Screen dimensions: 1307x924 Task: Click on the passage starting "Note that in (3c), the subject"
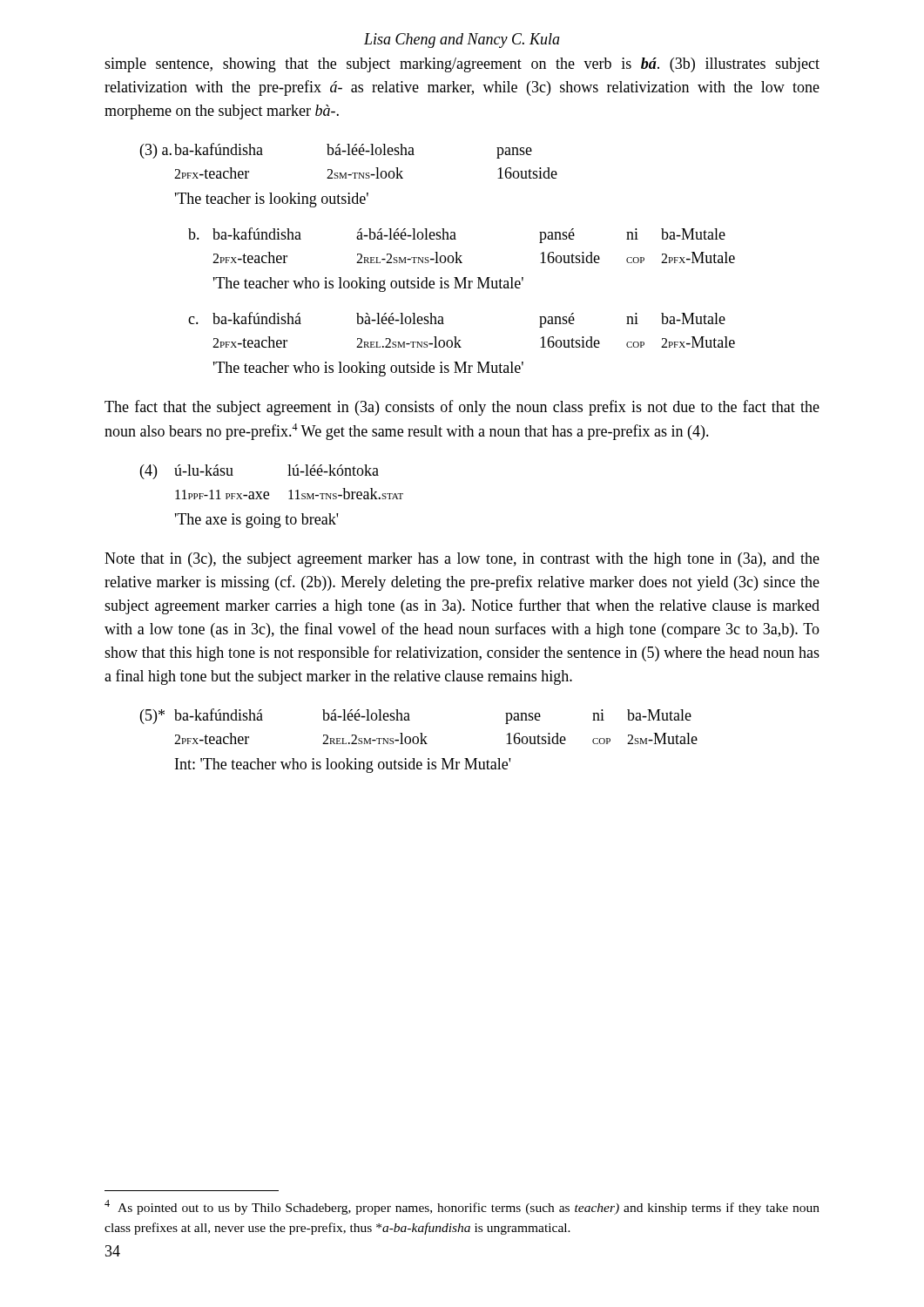(462, 618)
